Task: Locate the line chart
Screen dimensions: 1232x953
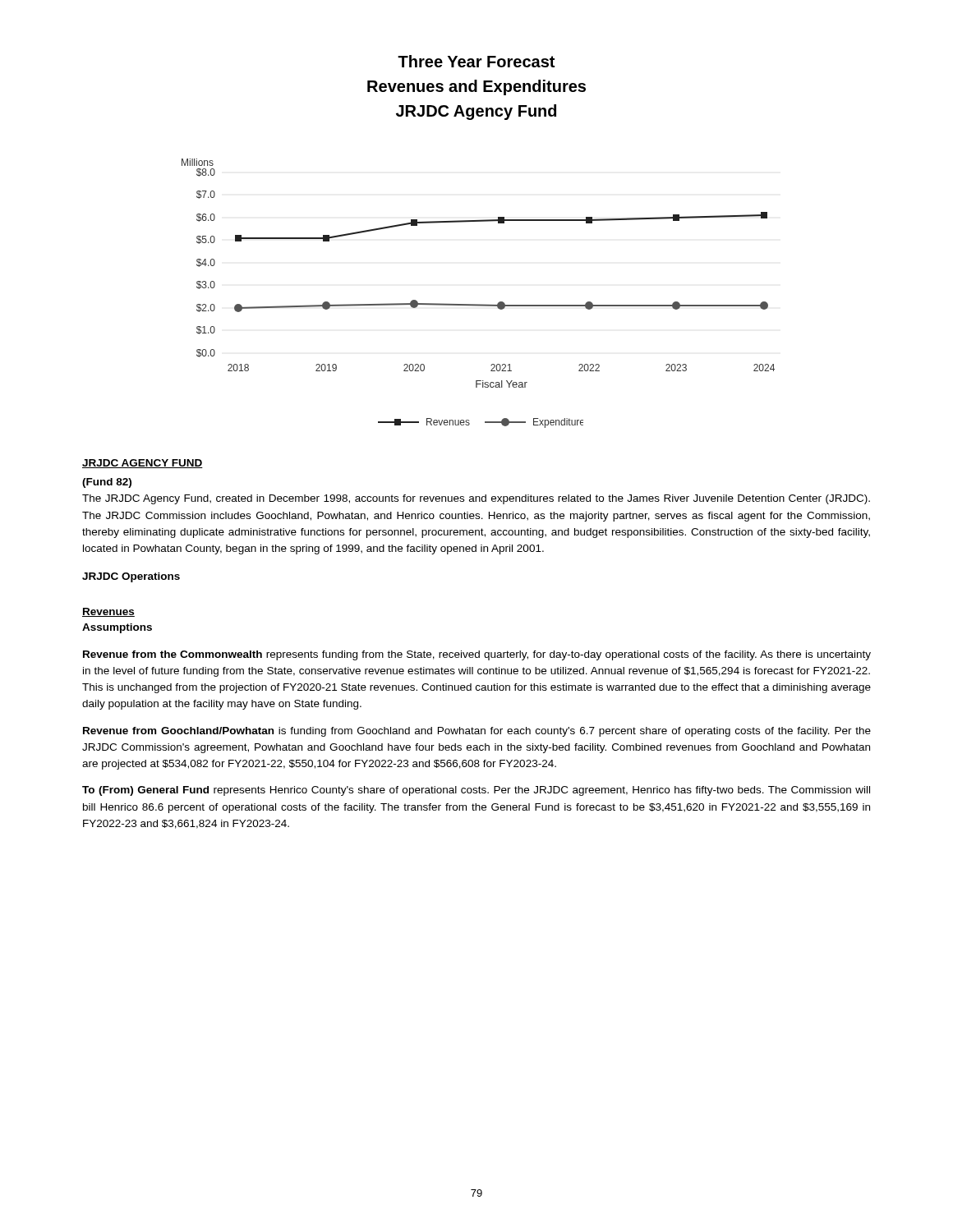Action: click(x=476, y=276)
